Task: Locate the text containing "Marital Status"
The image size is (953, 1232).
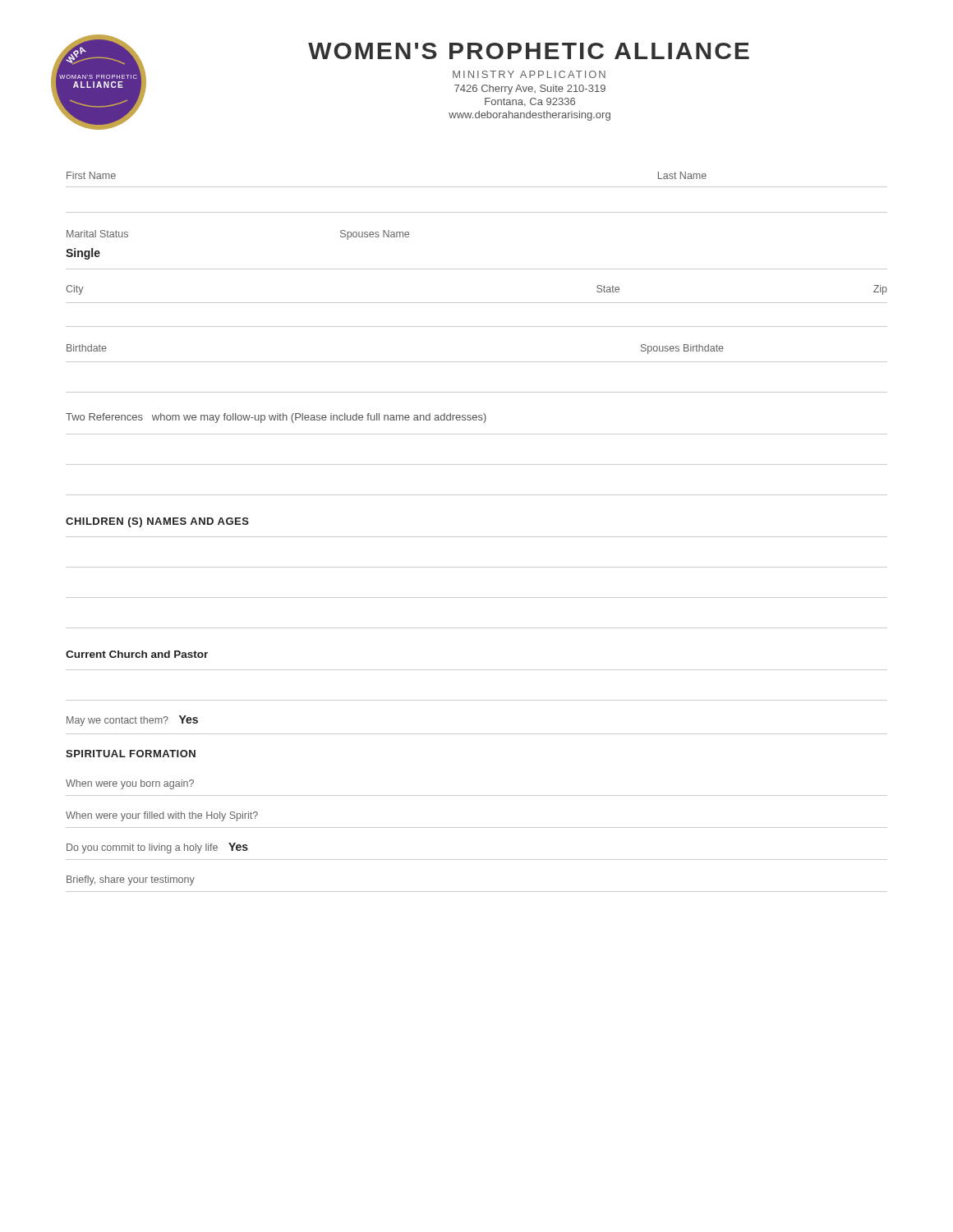Action: click(97, 234)
